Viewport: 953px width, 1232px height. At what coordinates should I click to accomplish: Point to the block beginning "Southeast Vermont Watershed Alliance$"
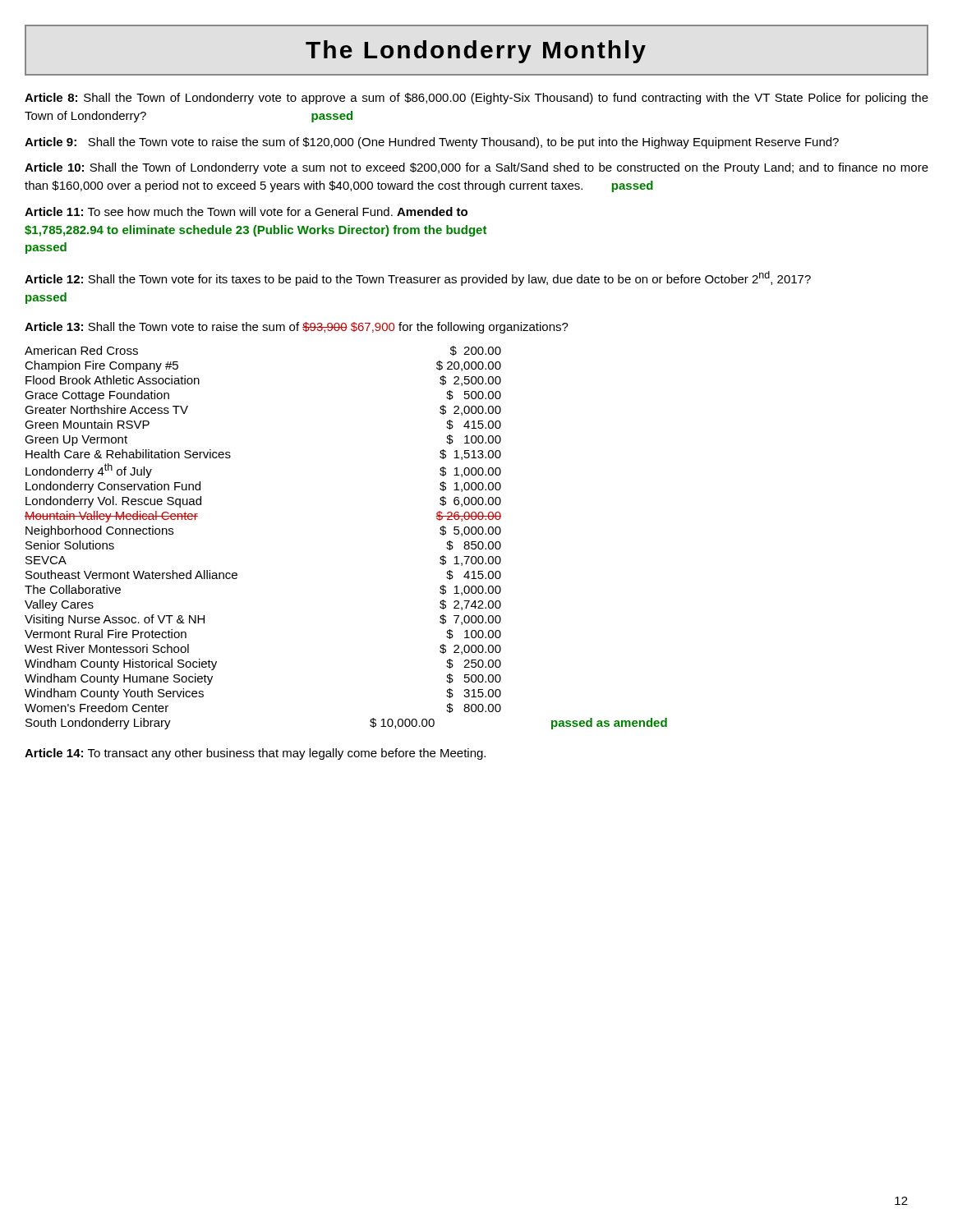[x=124, y=575]
